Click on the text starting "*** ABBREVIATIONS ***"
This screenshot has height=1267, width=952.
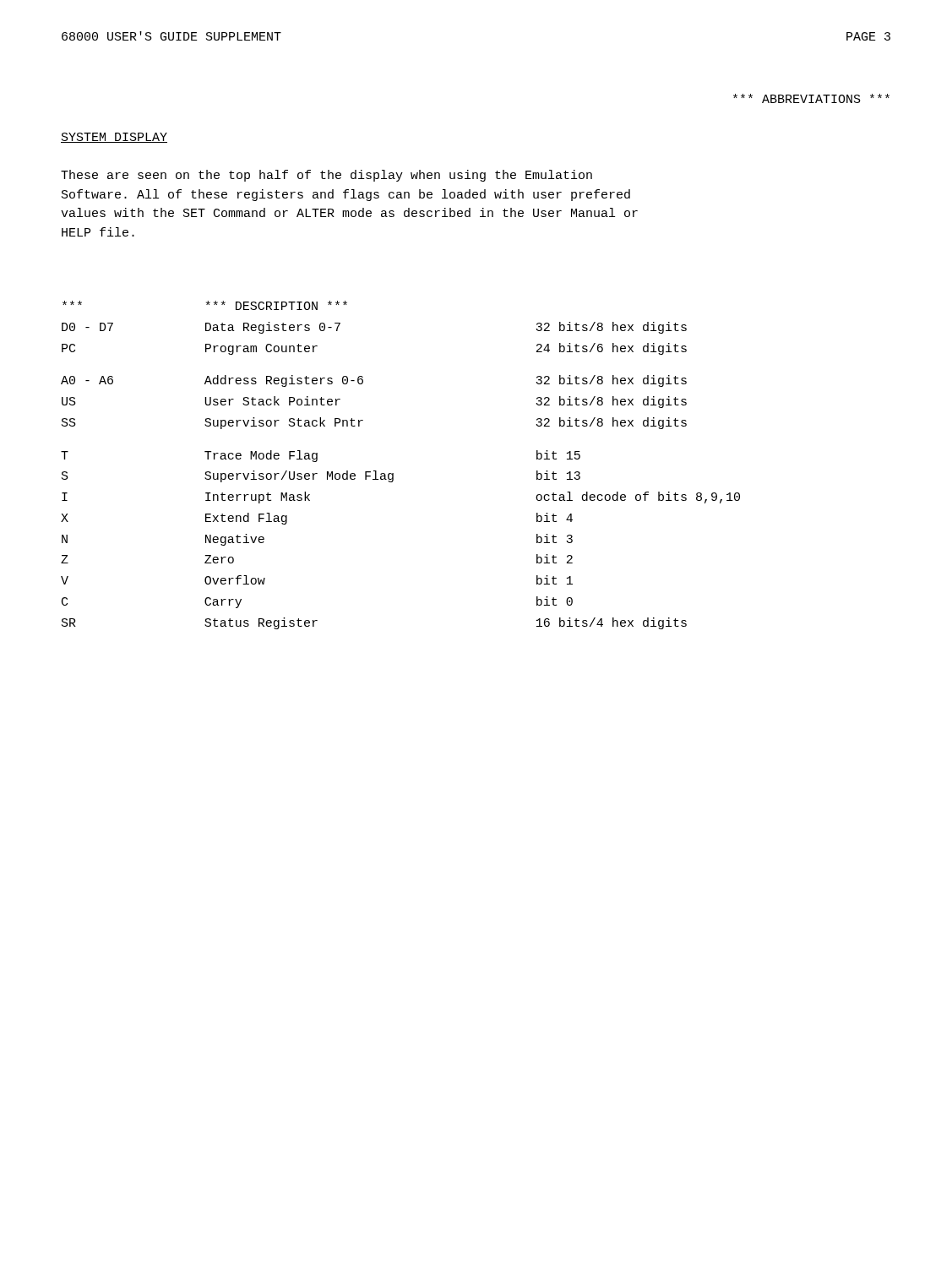tap(811, 100)
